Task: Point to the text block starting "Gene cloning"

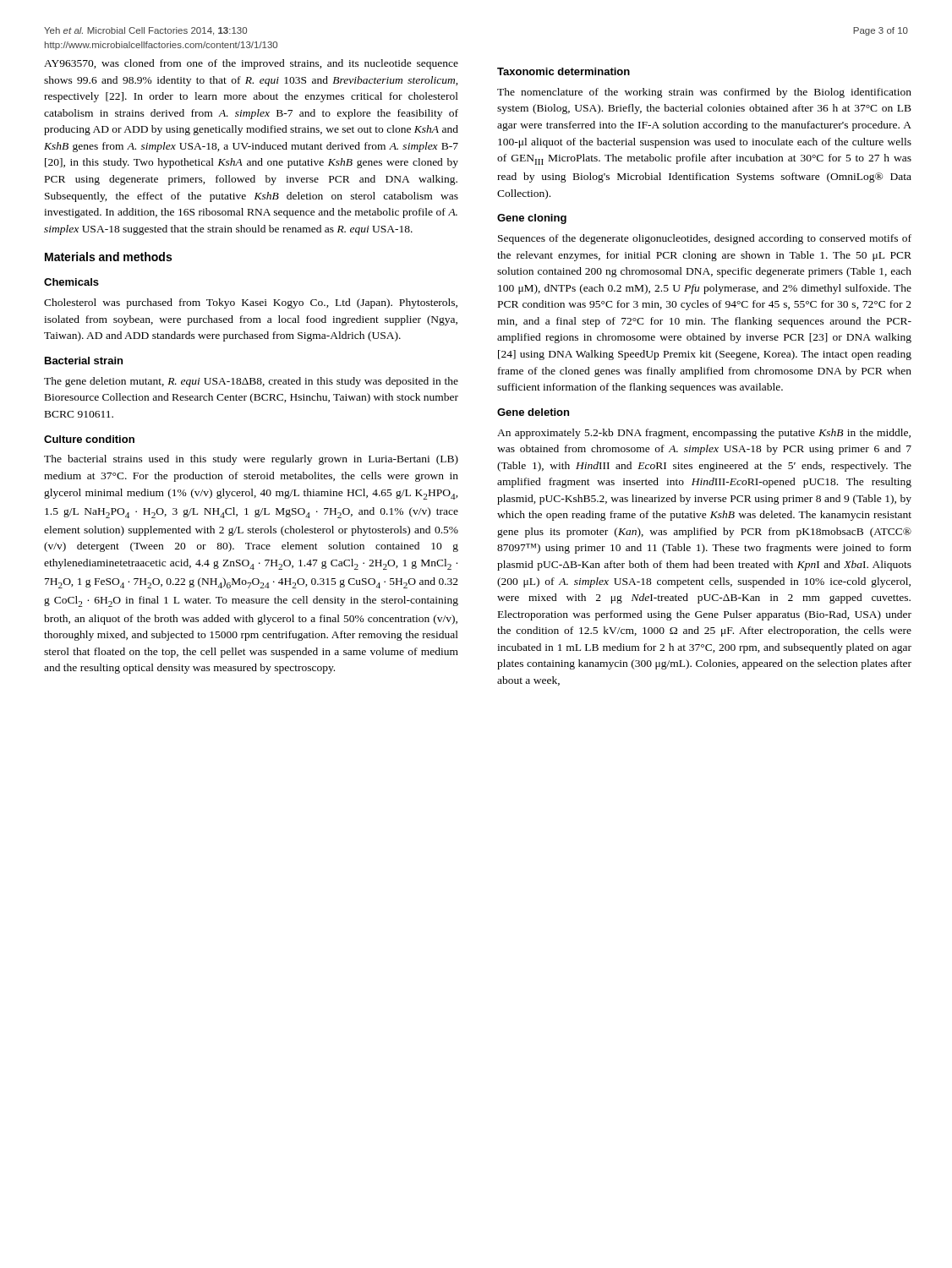Action: click(x=532, y=218)
